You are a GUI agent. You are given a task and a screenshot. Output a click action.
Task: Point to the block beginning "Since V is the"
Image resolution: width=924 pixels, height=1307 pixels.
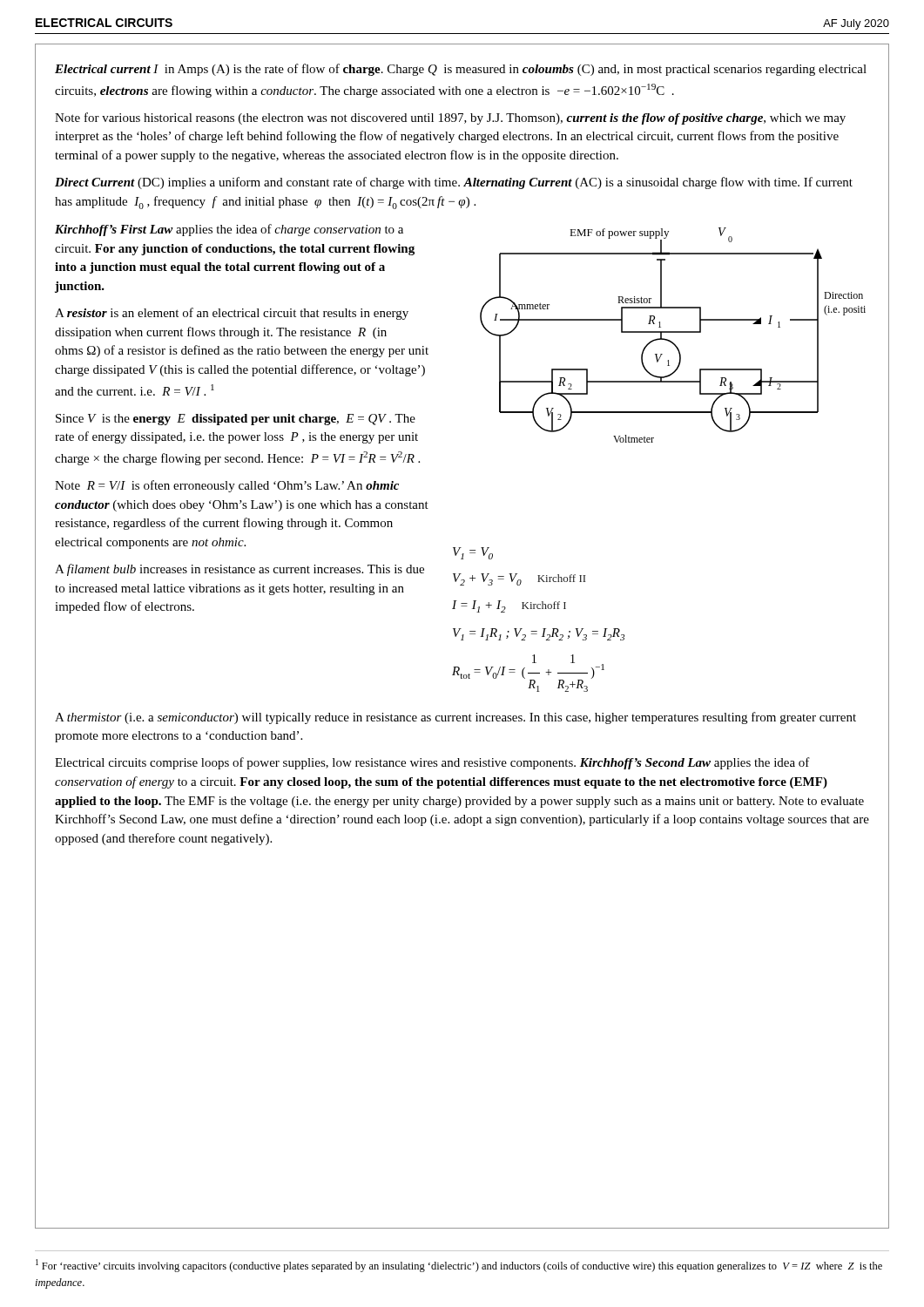pos(242,439)
